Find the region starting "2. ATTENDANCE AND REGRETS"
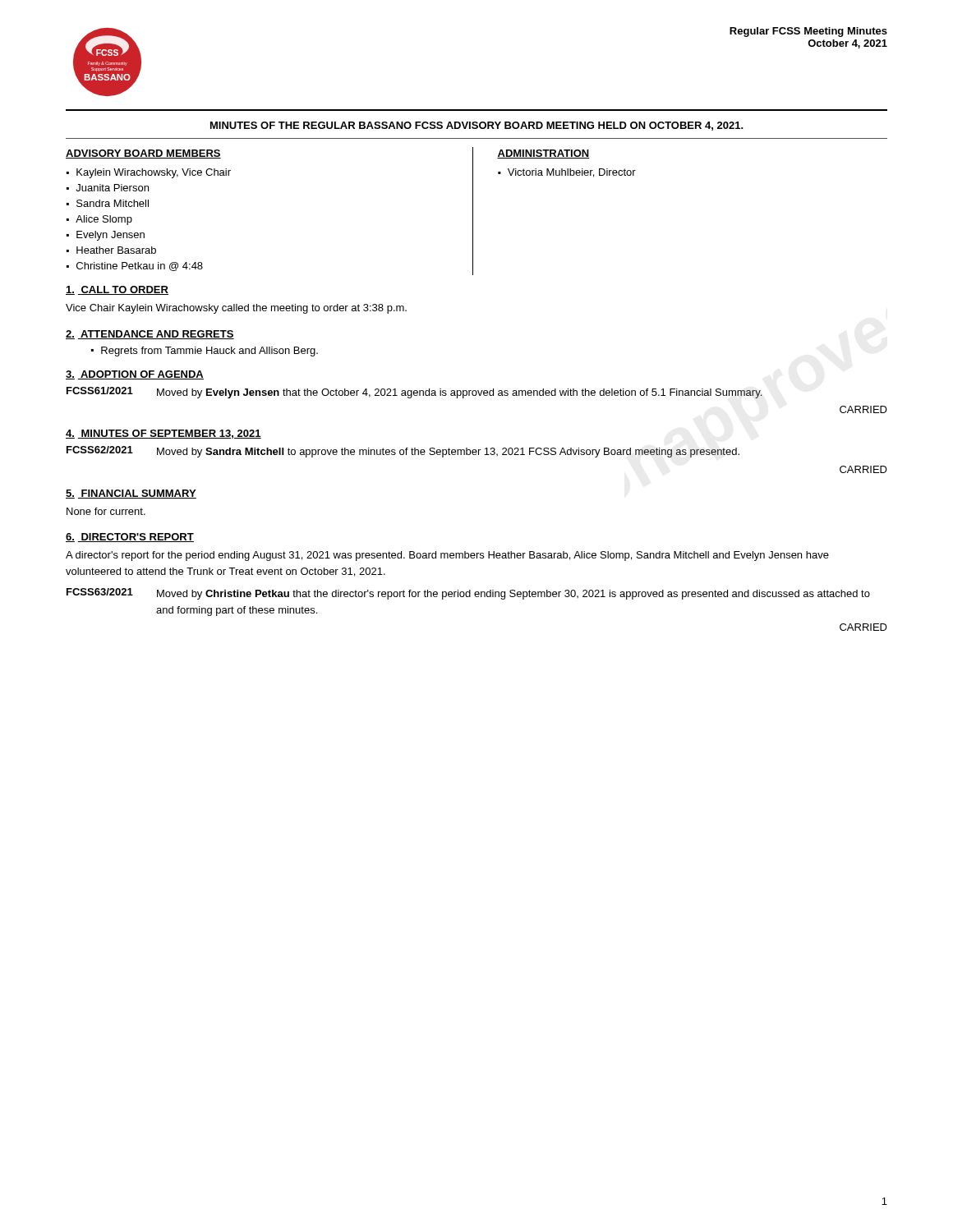The height and width of the screenshot is (1232, 953). click(x=150, y=334)
